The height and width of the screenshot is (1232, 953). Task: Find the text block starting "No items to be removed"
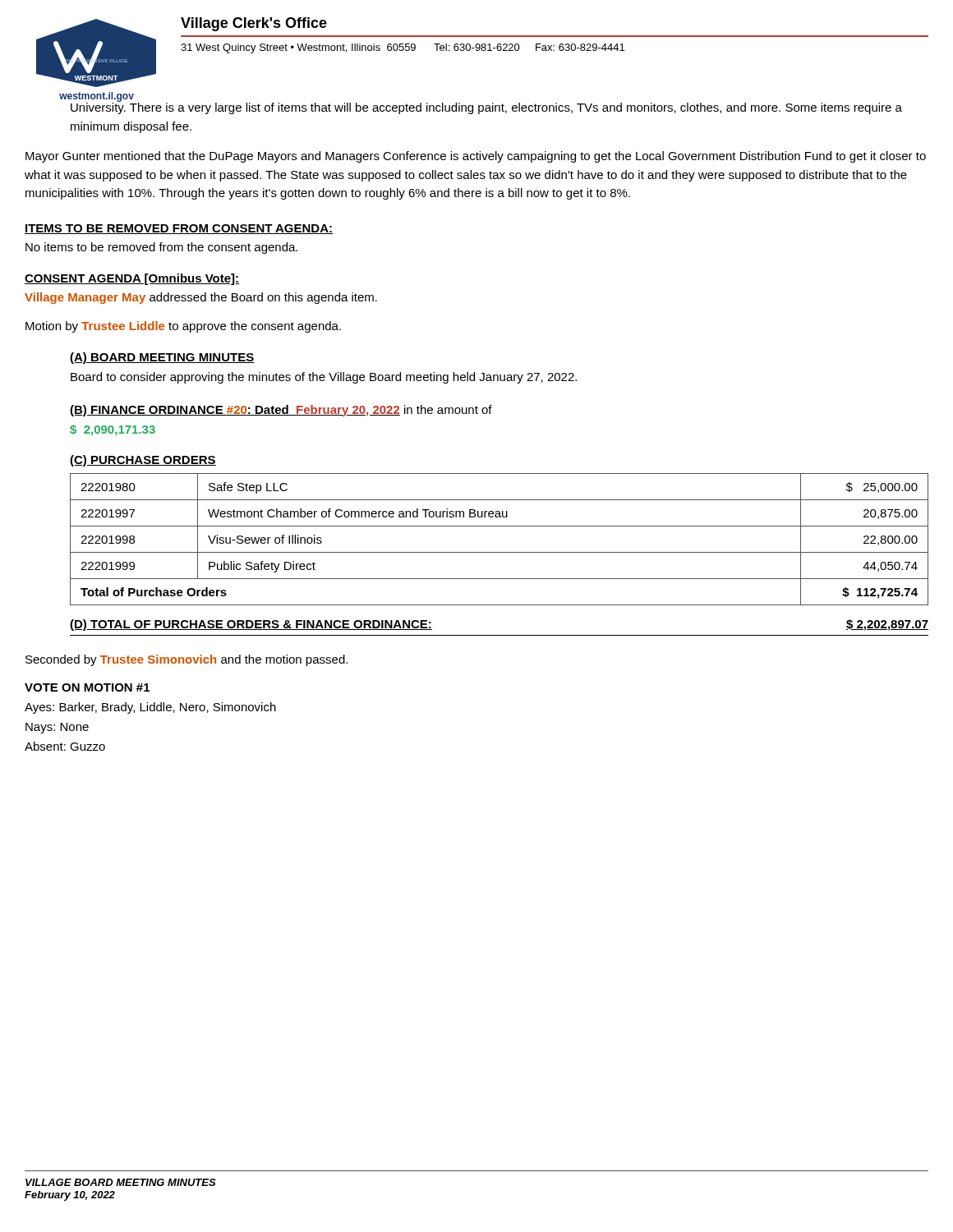tap(162, 246)
